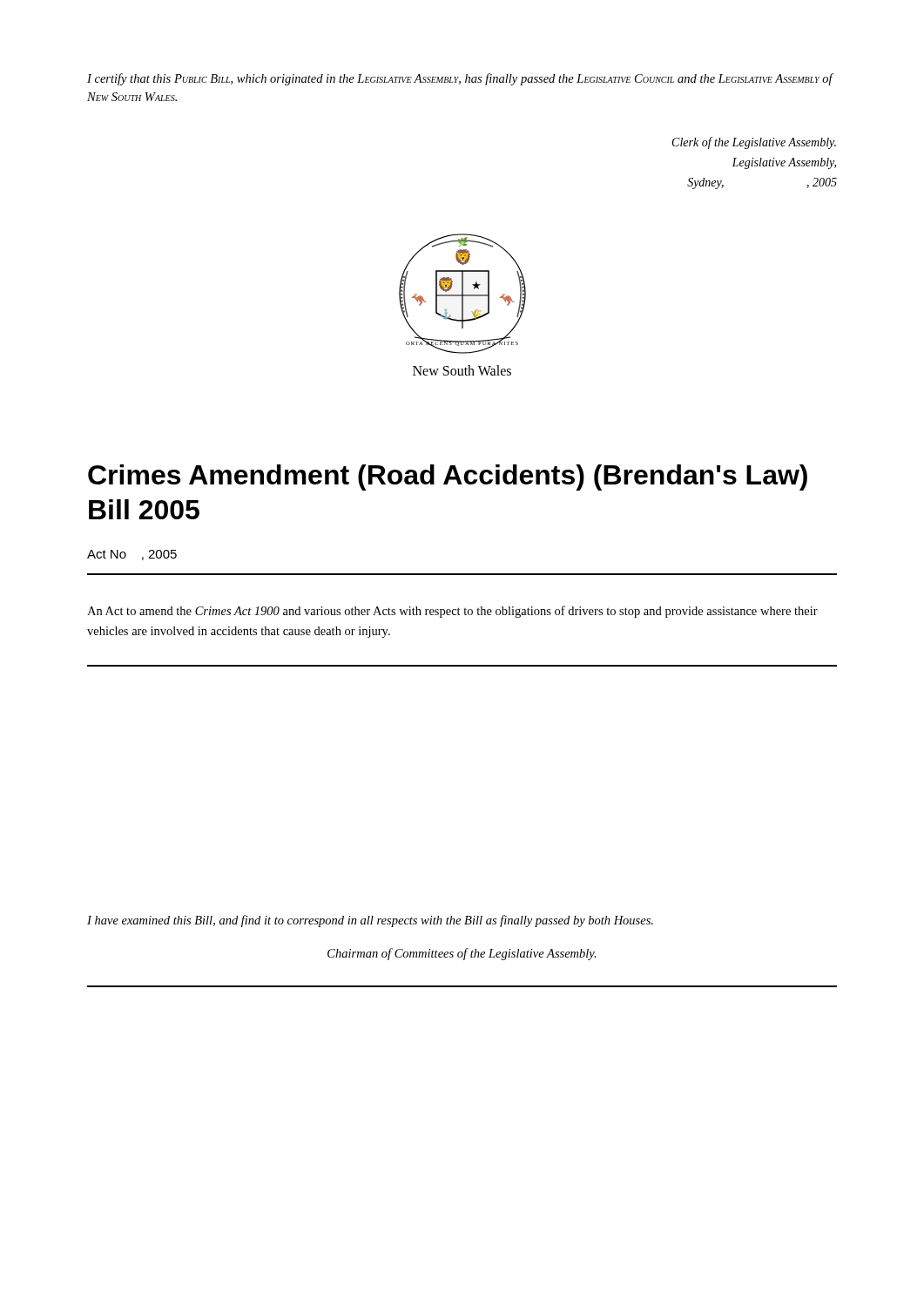This screenshot has height=1307, width=924.
Task: Where is the passage that starts "Clerk of the Legislative Assembly. Legislative Assembly,"?
Action: click(x=754, y=163)
